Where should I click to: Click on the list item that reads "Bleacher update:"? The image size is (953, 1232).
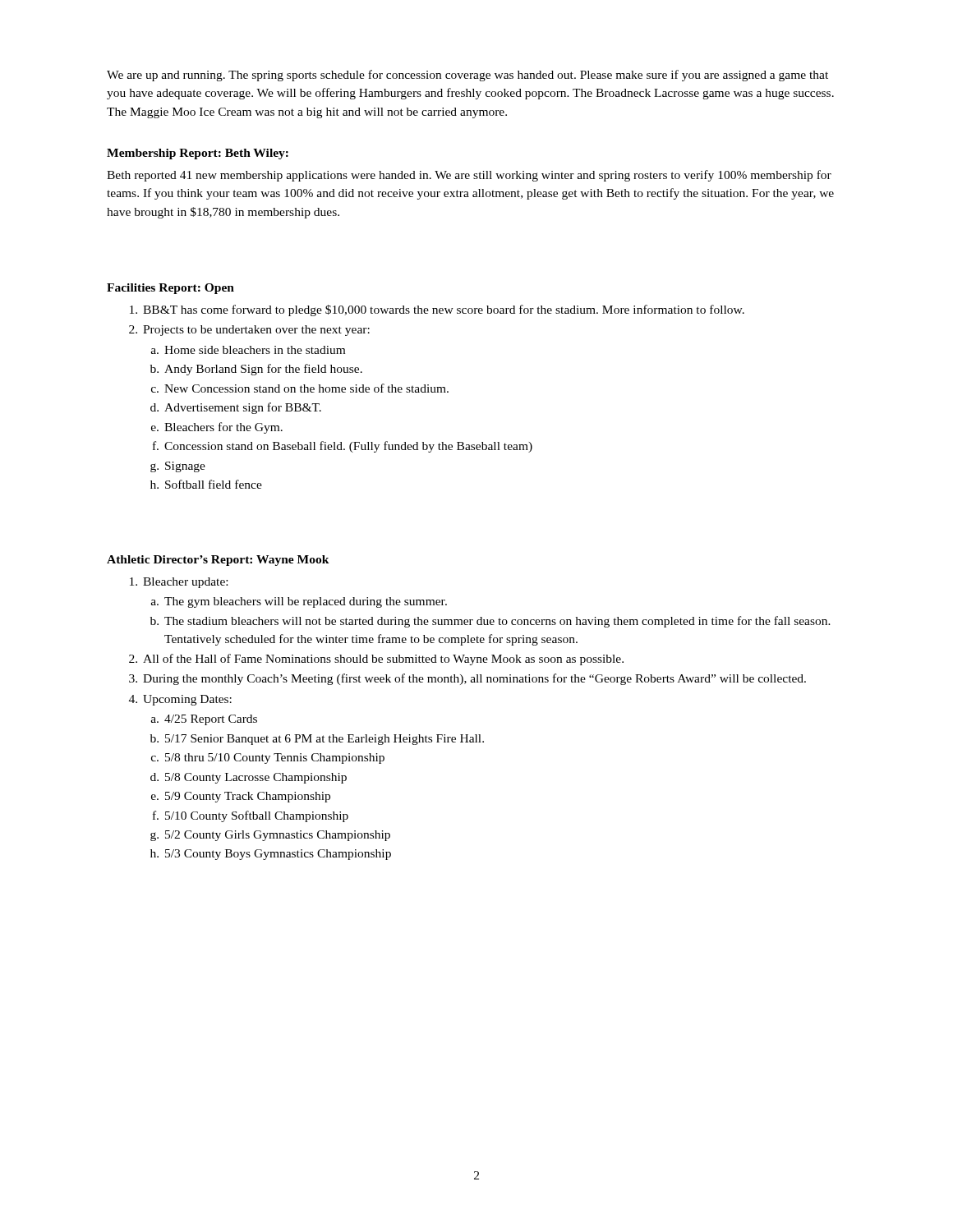(x=172, y=582)
